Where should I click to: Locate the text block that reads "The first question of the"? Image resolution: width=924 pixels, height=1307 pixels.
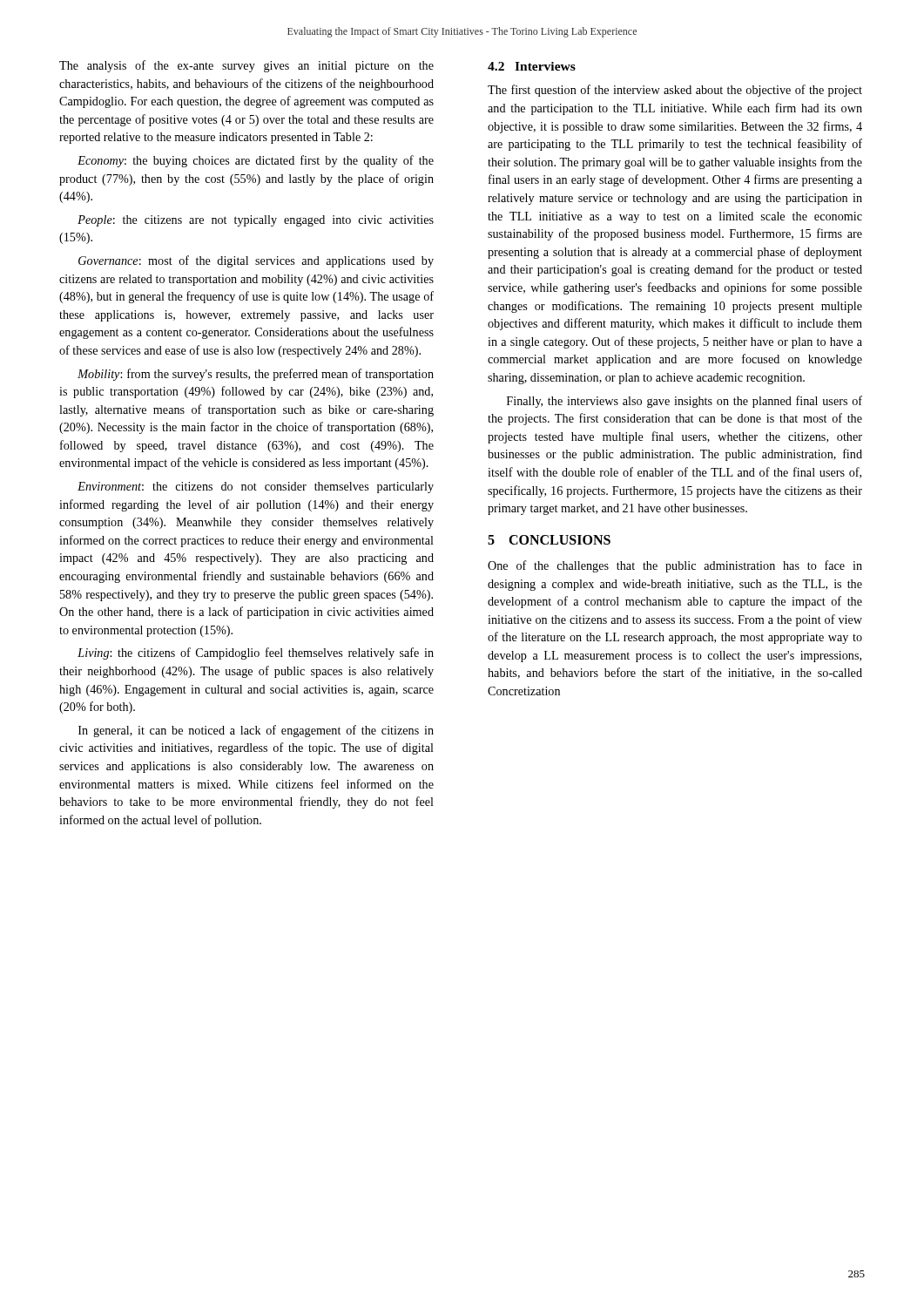click(675, 234)
